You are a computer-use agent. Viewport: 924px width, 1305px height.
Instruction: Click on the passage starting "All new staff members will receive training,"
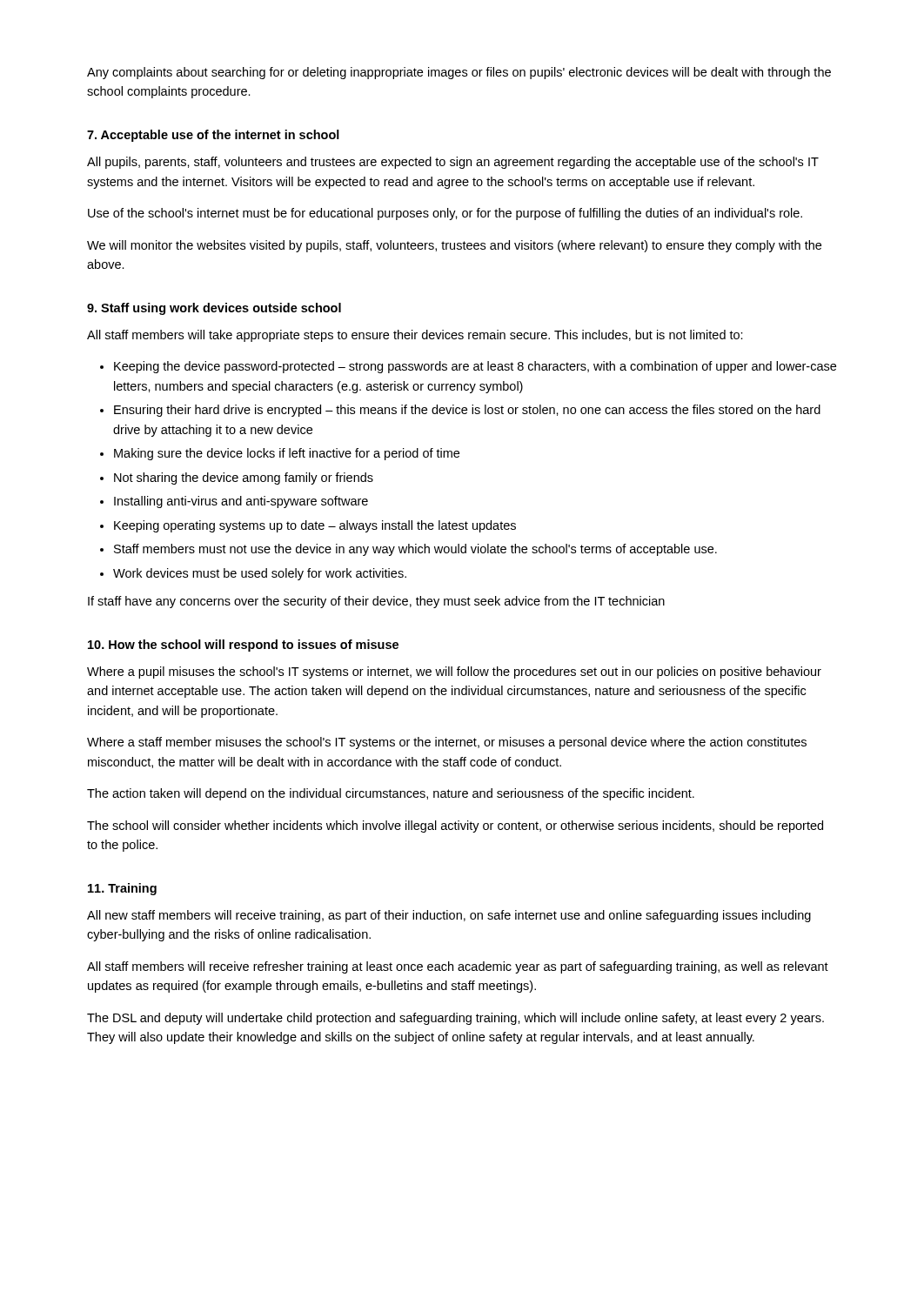tap(449, 925)
